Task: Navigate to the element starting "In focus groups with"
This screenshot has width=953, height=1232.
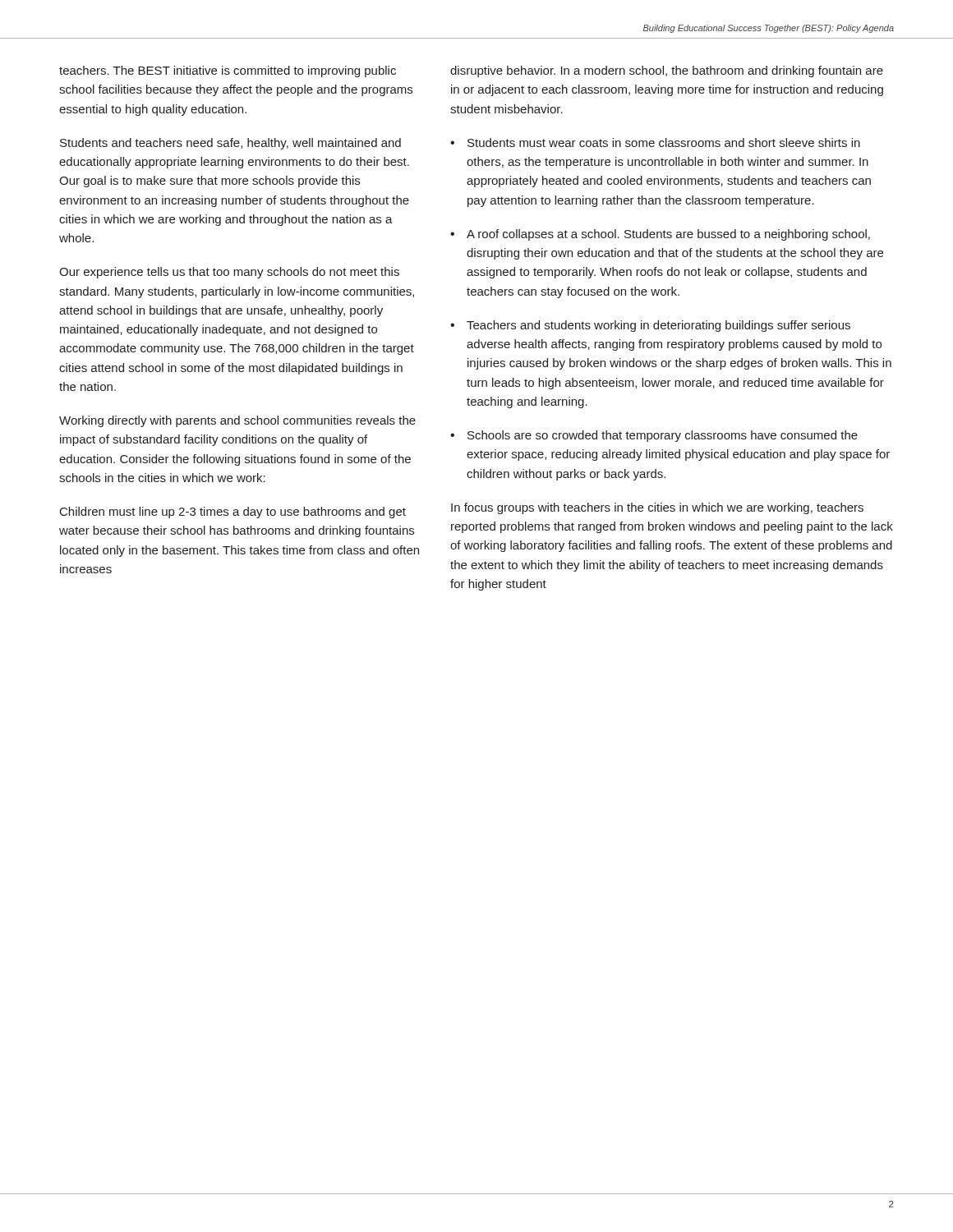Action: 671,545
